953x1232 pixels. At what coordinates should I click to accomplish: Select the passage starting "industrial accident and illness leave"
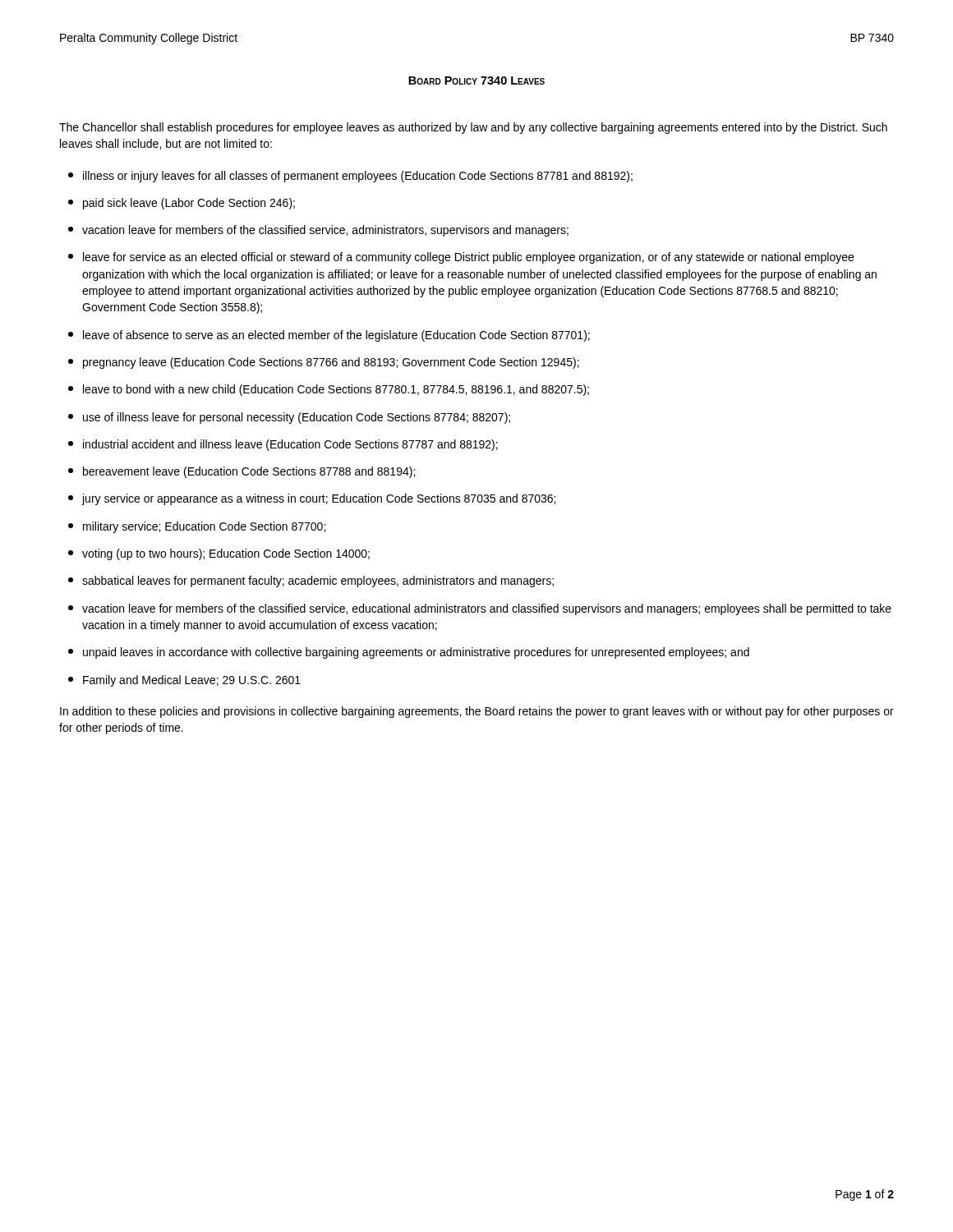click(x=476, y=444)
